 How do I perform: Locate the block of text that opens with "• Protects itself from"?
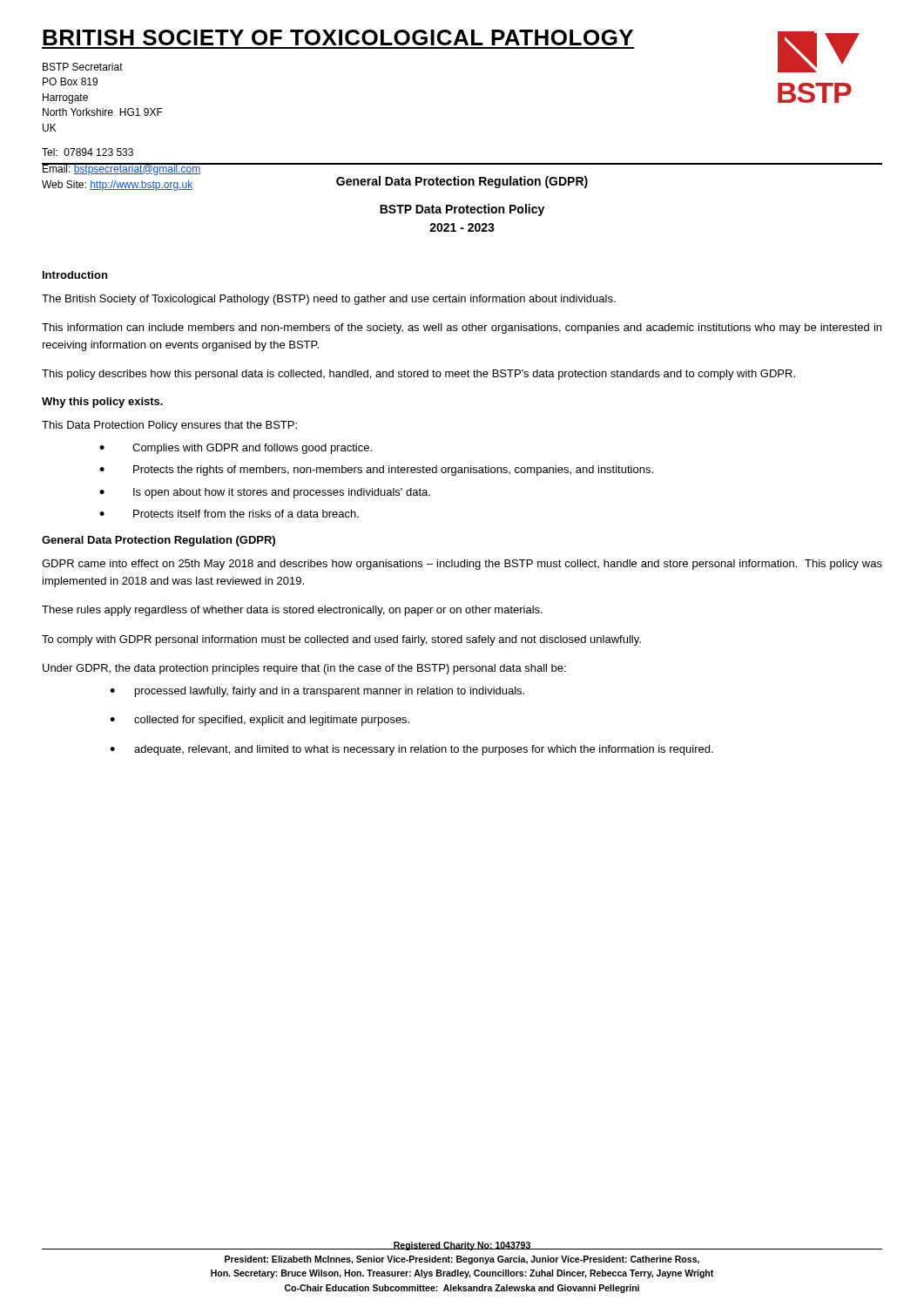(229, 514)
